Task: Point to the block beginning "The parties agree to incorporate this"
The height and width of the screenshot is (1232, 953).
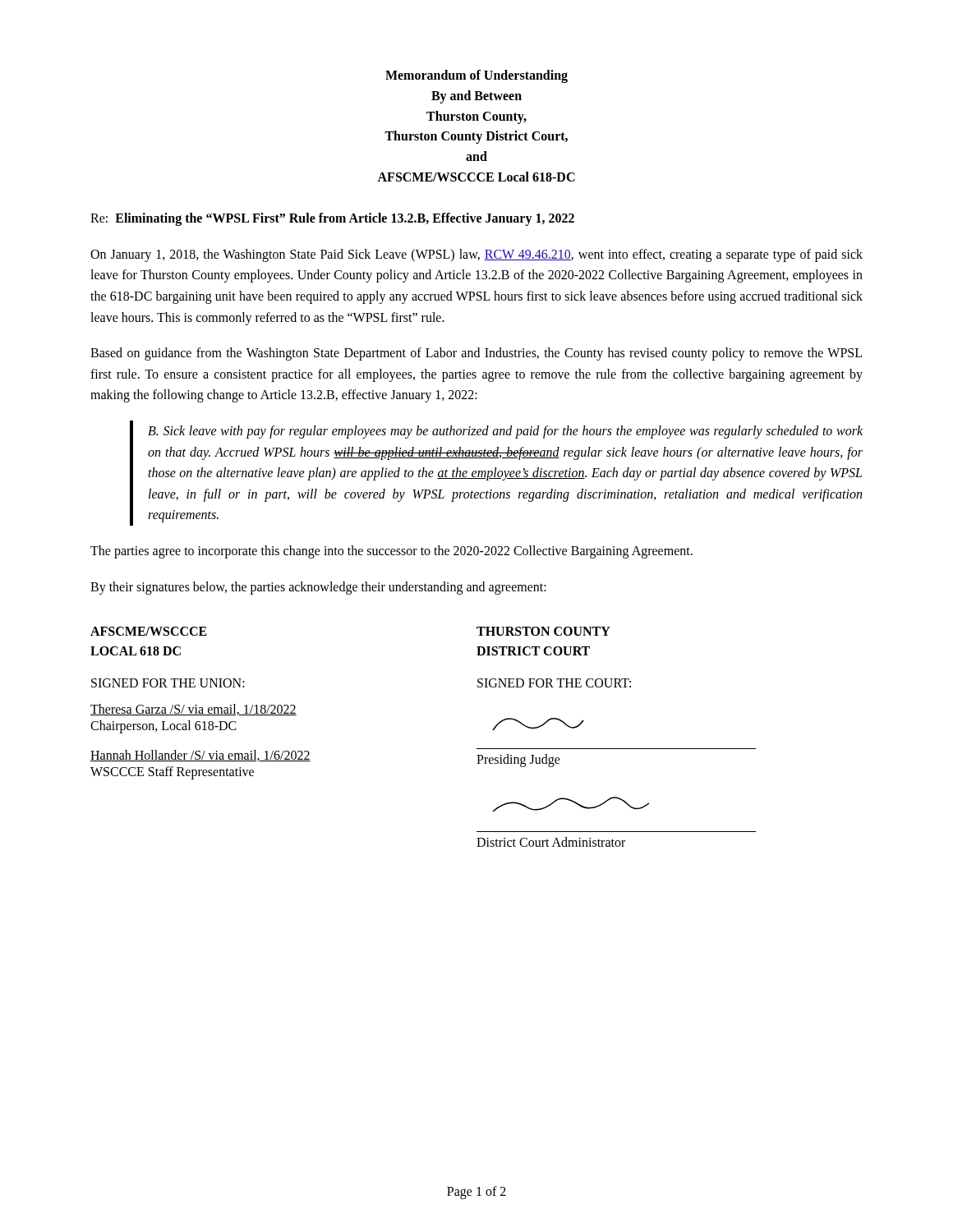Action: coord(392,551)
